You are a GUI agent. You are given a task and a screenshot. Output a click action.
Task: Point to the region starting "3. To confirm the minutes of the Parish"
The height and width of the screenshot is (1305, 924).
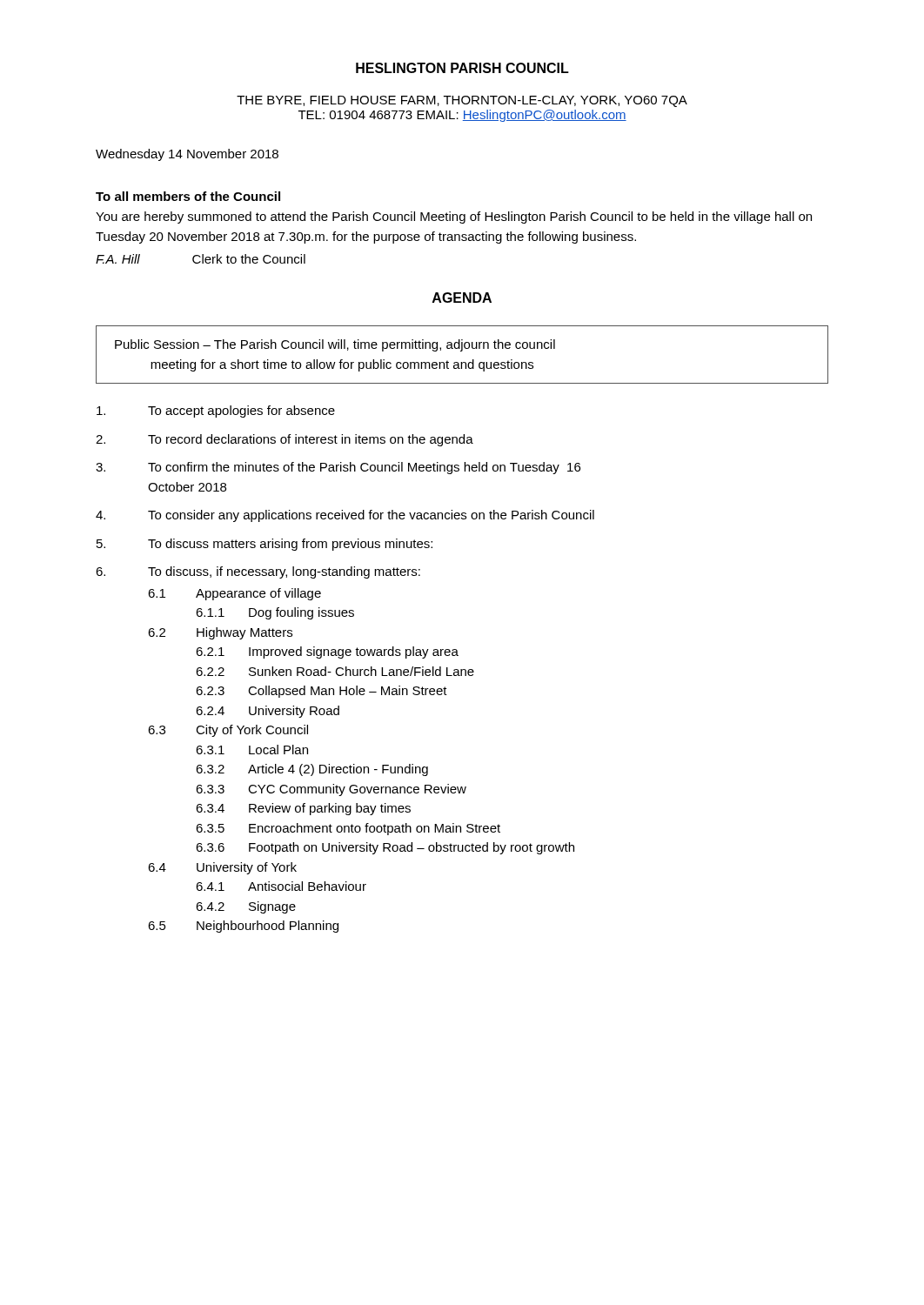[462, 477]
